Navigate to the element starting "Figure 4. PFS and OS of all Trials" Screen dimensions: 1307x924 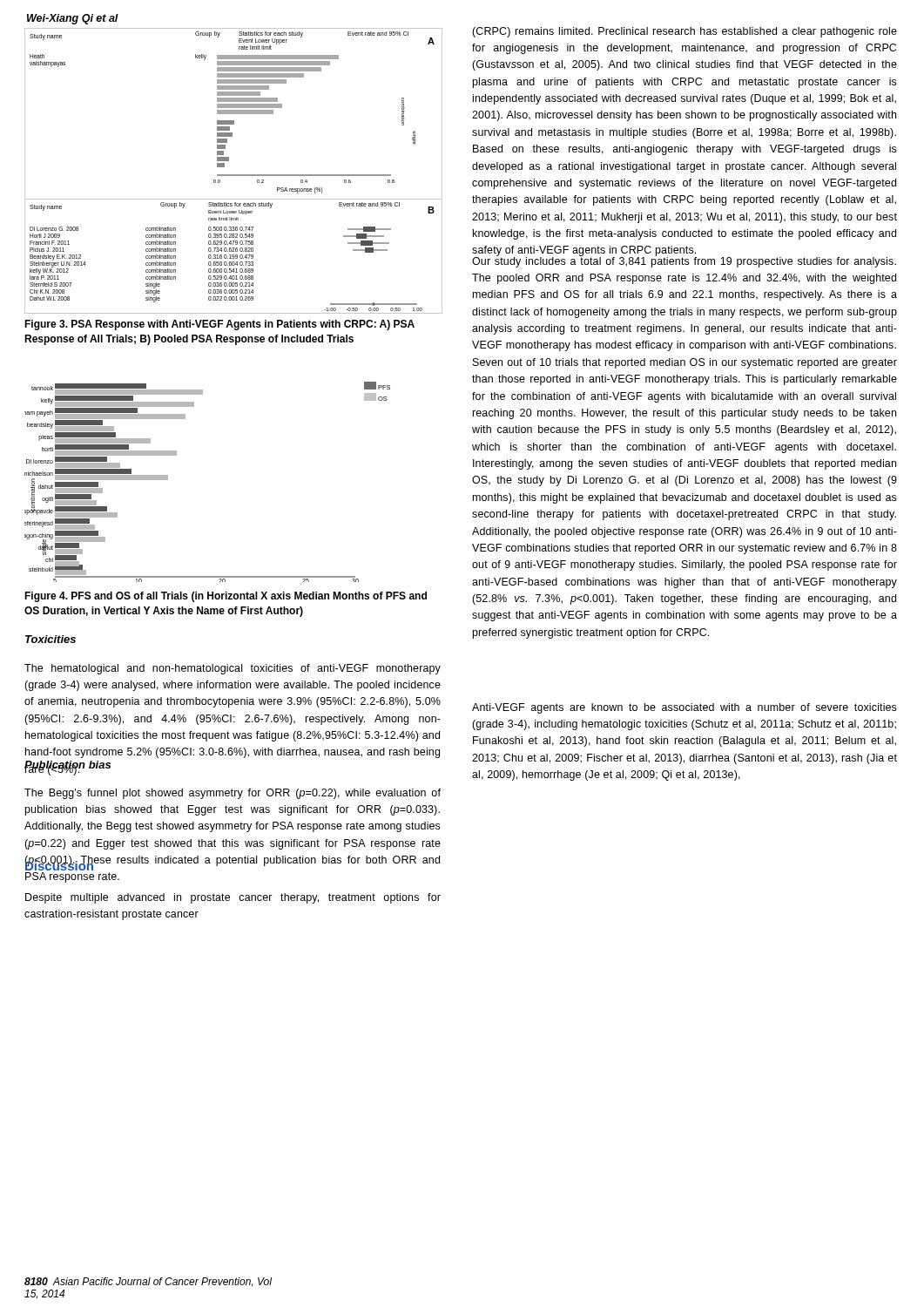point(233,604)
